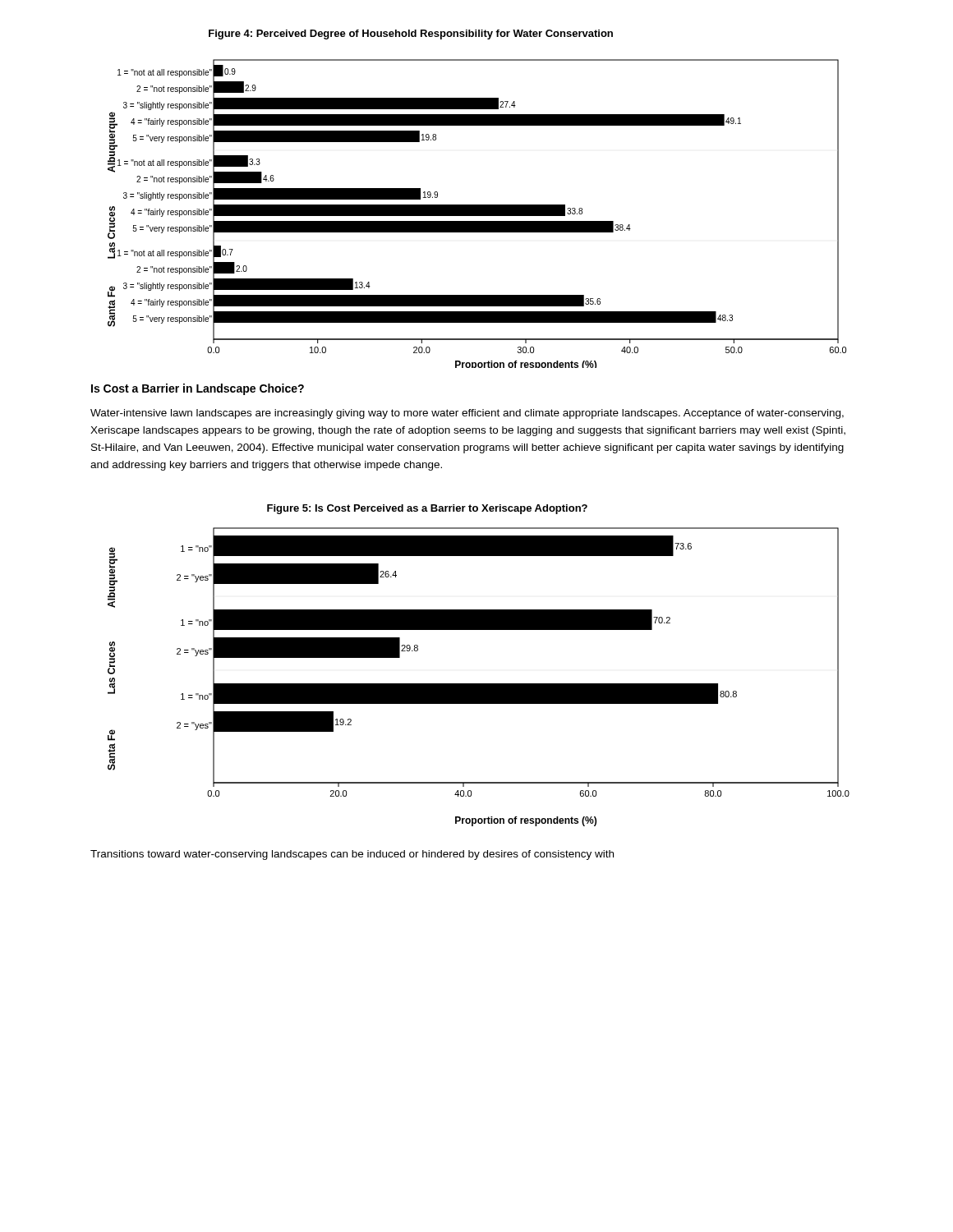Image resolution: width=953 pixels, height=1232 pixels.
Task: Click on the section header that reads "Is Cost a Barrier in"
Action: click(x=197, y=389)
